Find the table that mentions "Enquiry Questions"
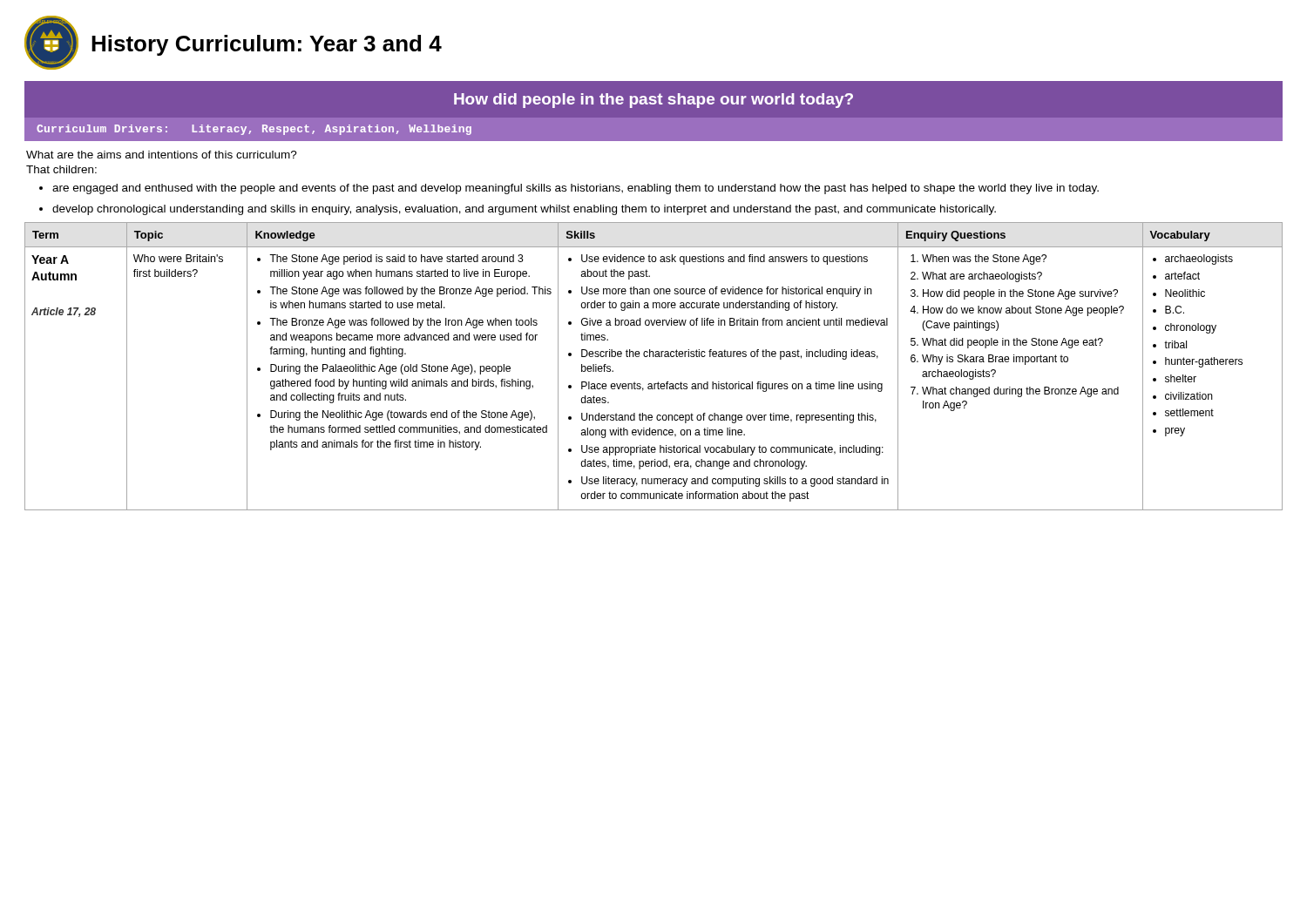 coord(654,366)
